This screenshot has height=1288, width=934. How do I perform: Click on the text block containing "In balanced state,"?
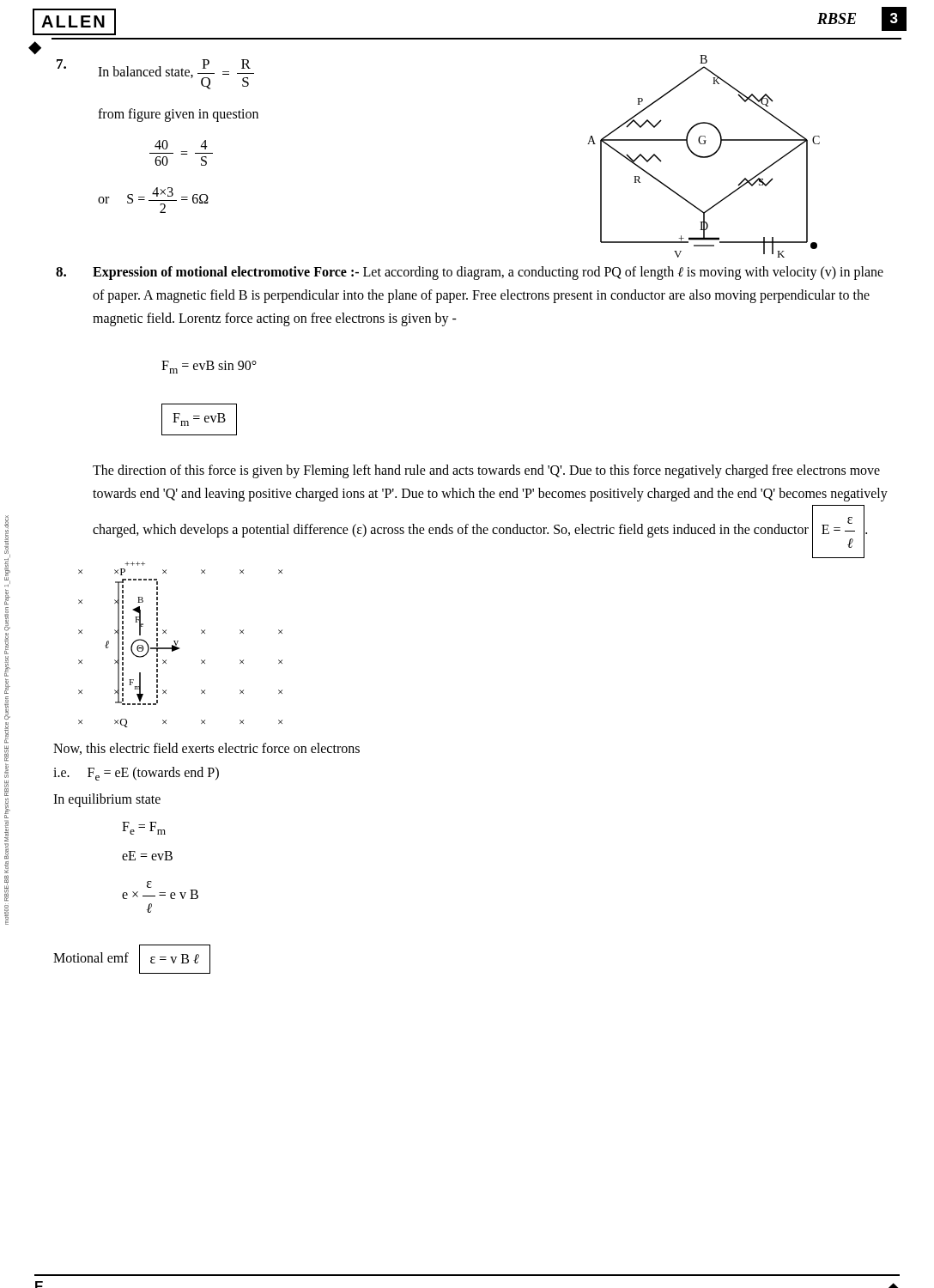tap(157, 136)
